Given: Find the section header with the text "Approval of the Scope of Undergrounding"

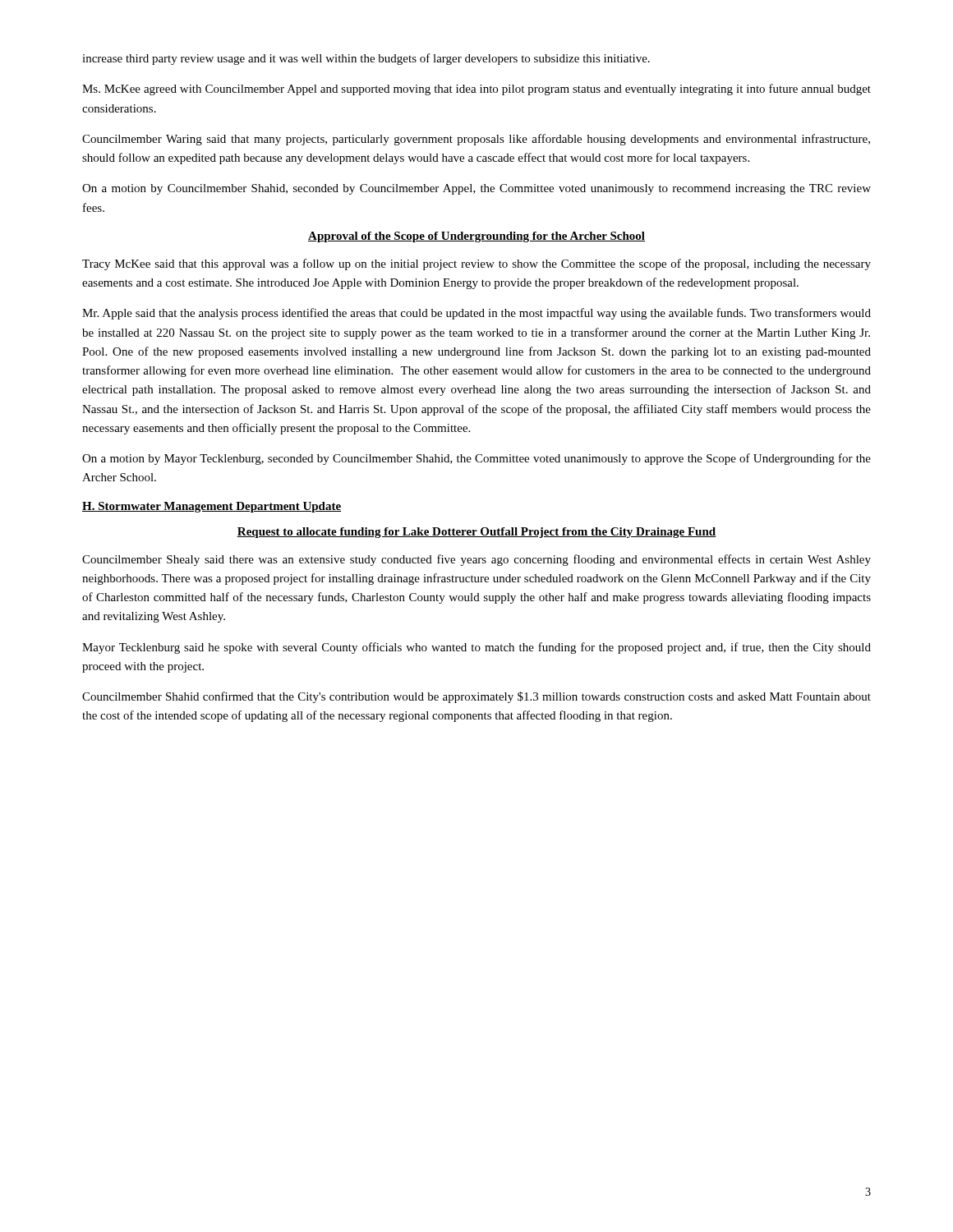Looking at the screenshot, I should point(476,235).
